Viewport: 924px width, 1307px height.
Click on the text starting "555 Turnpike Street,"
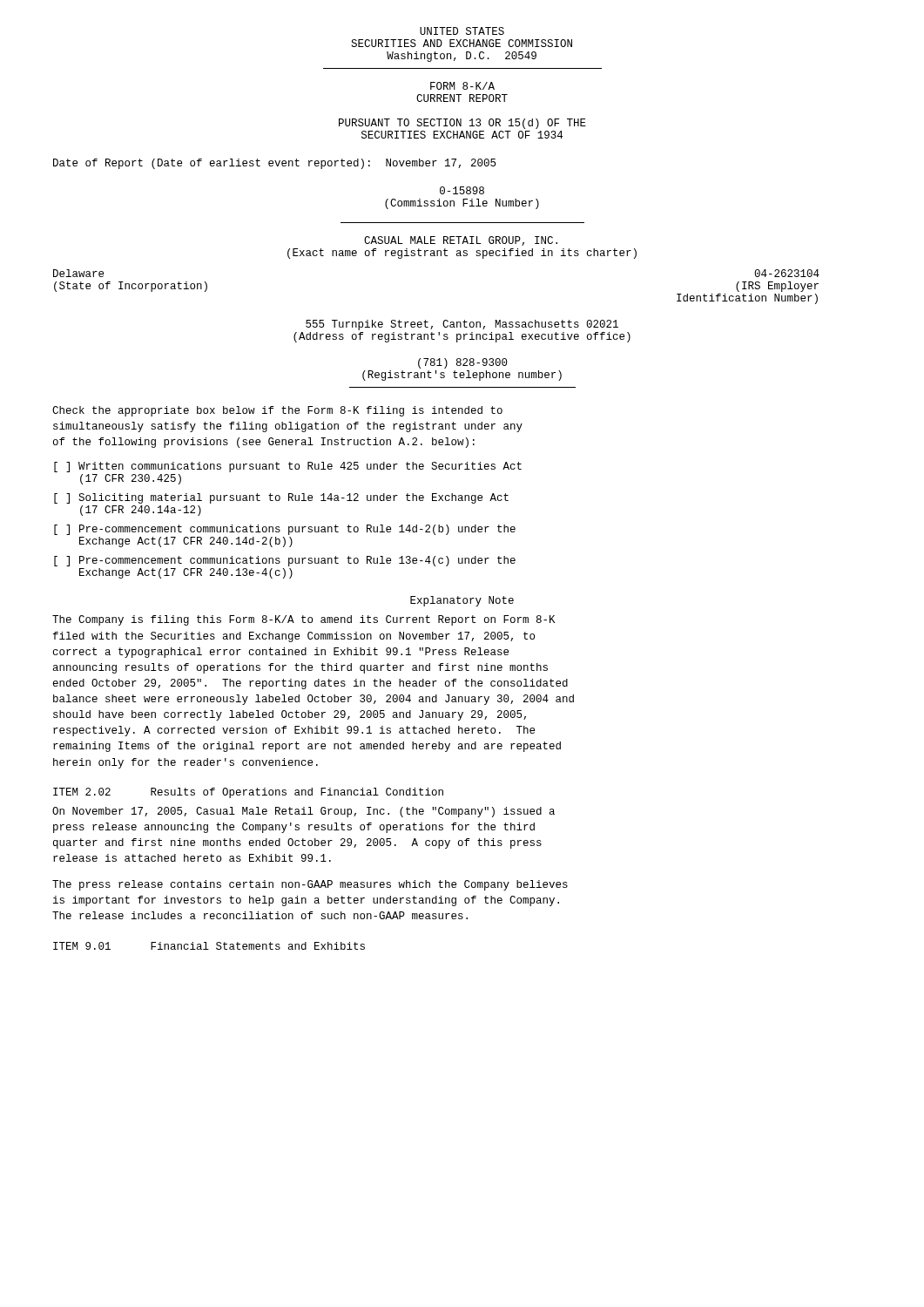[462, 331]
